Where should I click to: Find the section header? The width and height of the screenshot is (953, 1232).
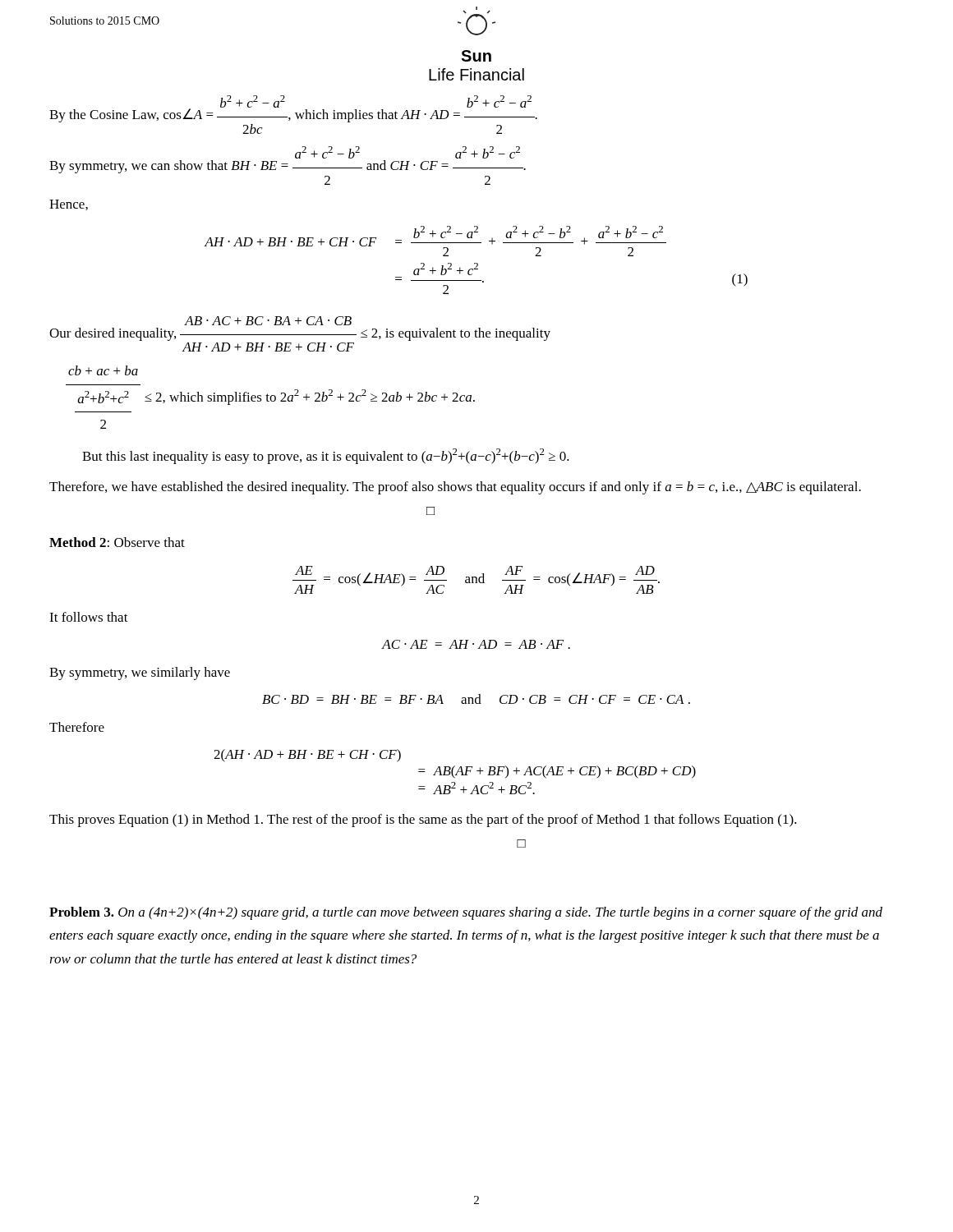[117, 542]
